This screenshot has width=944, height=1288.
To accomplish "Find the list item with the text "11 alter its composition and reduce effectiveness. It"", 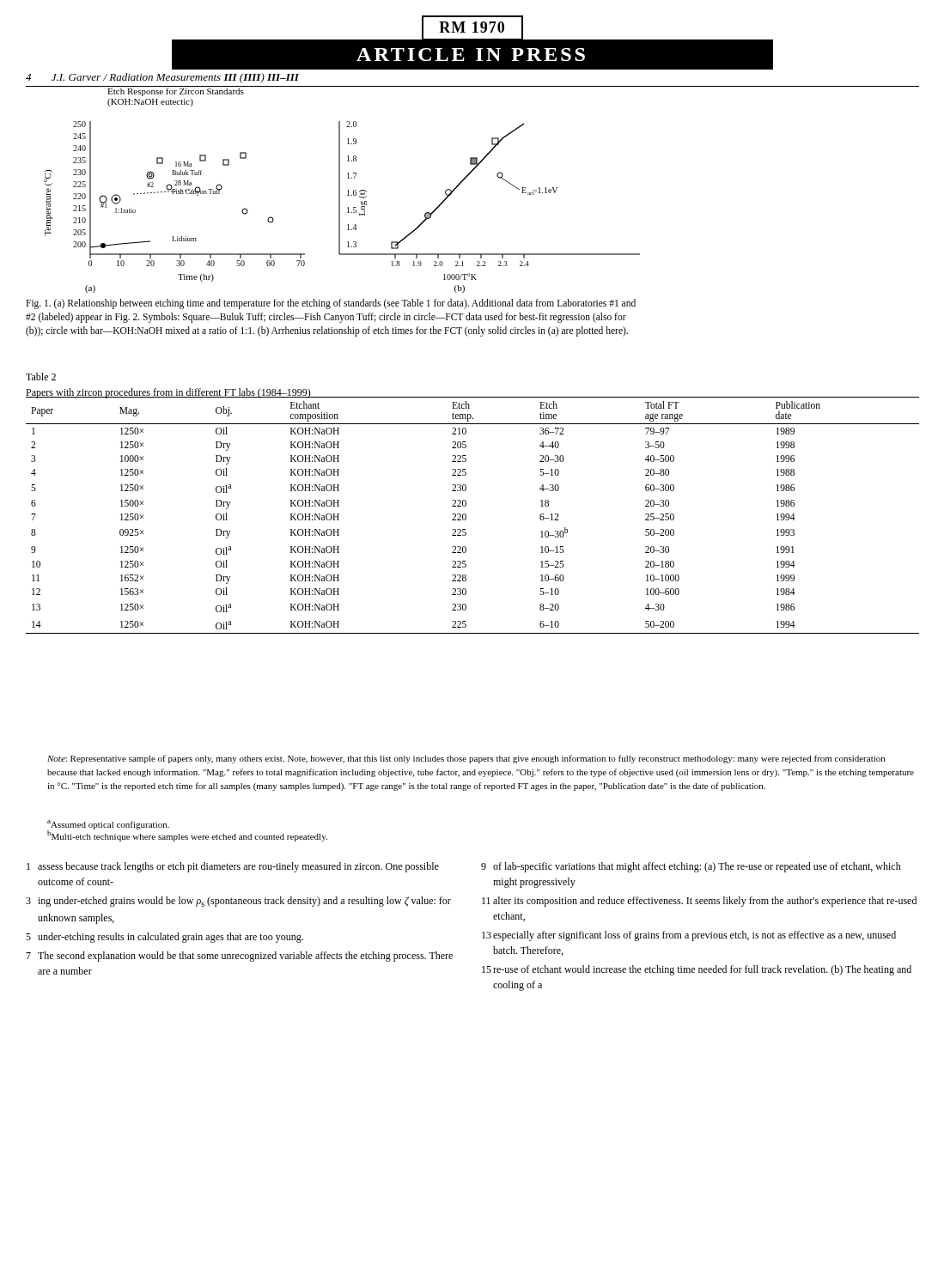I will click(700, 908).
